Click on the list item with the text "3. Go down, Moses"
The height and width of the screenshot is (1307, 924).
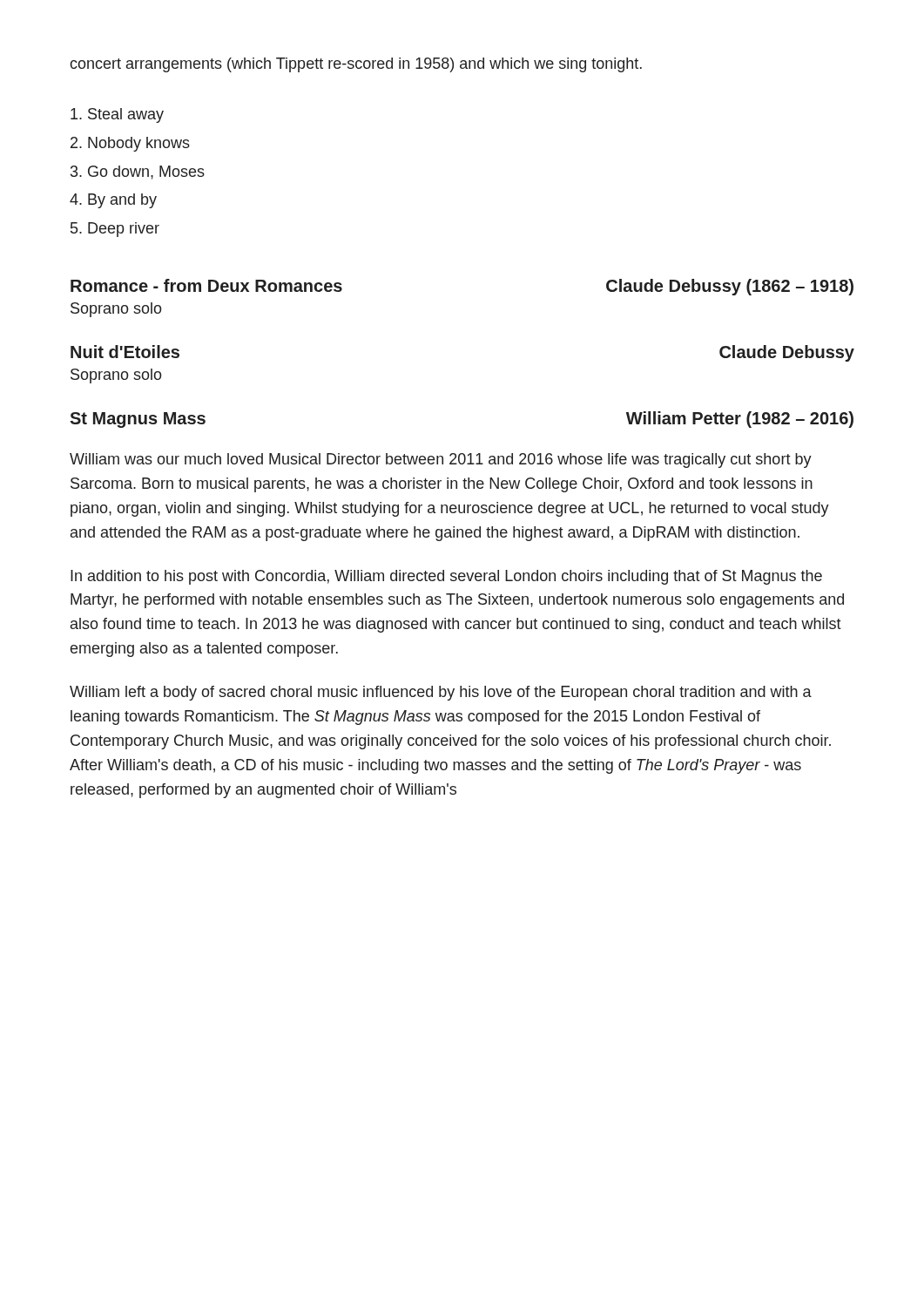137,171
